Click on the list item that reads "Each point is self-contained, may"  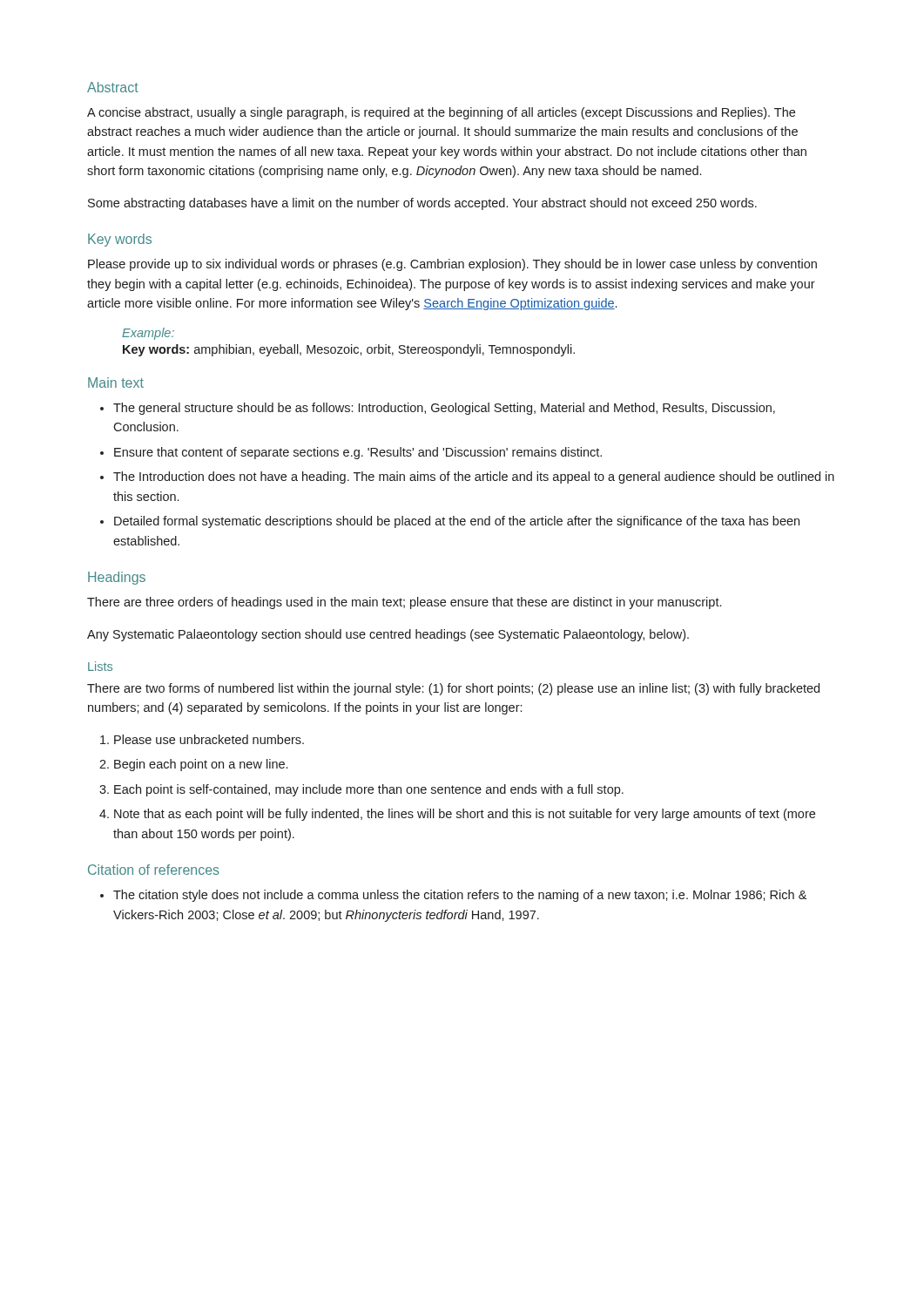click(x=369, y=789)
